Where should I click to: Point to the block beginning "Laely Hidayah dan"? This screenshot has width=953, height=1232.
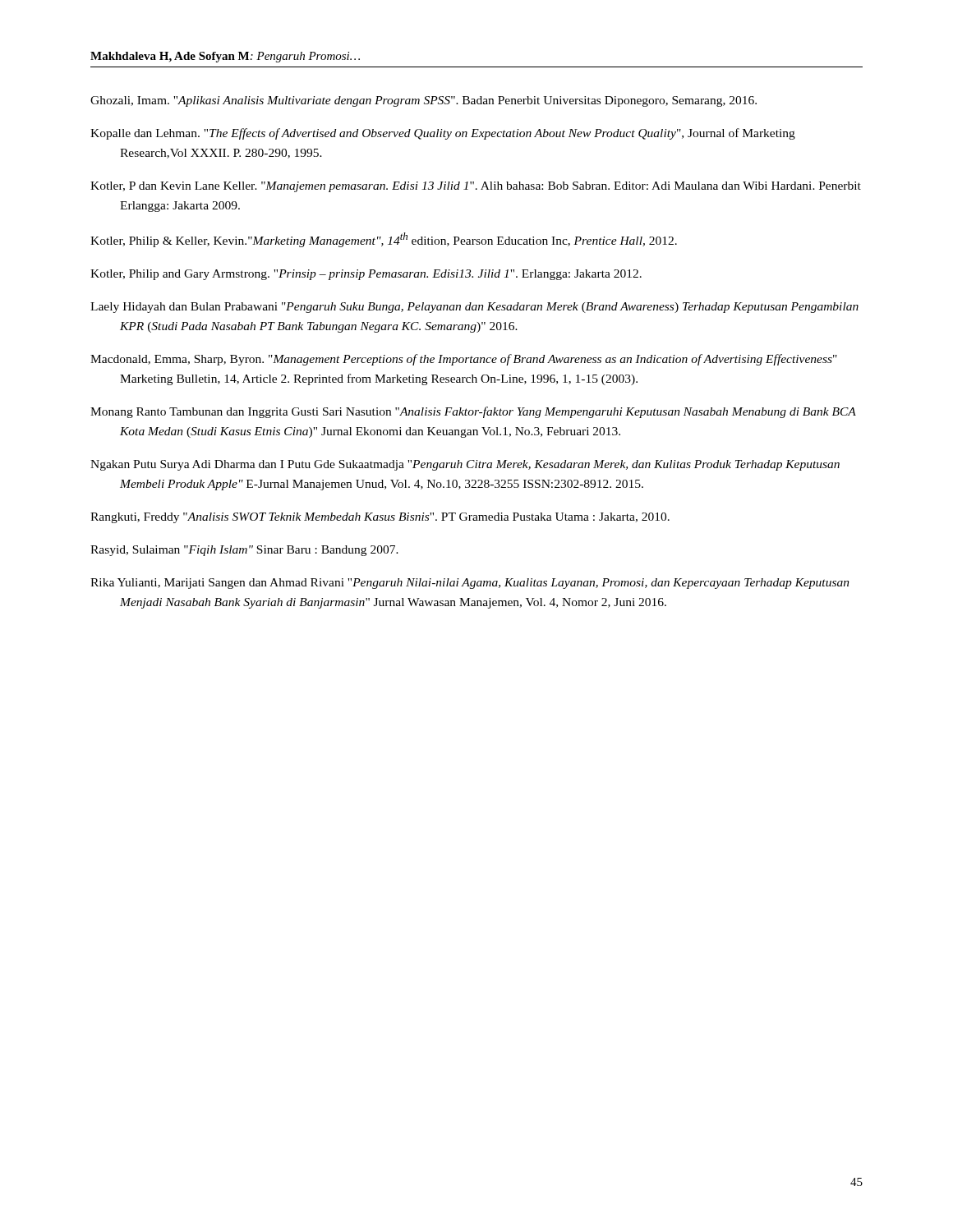[x=476, y=316]
